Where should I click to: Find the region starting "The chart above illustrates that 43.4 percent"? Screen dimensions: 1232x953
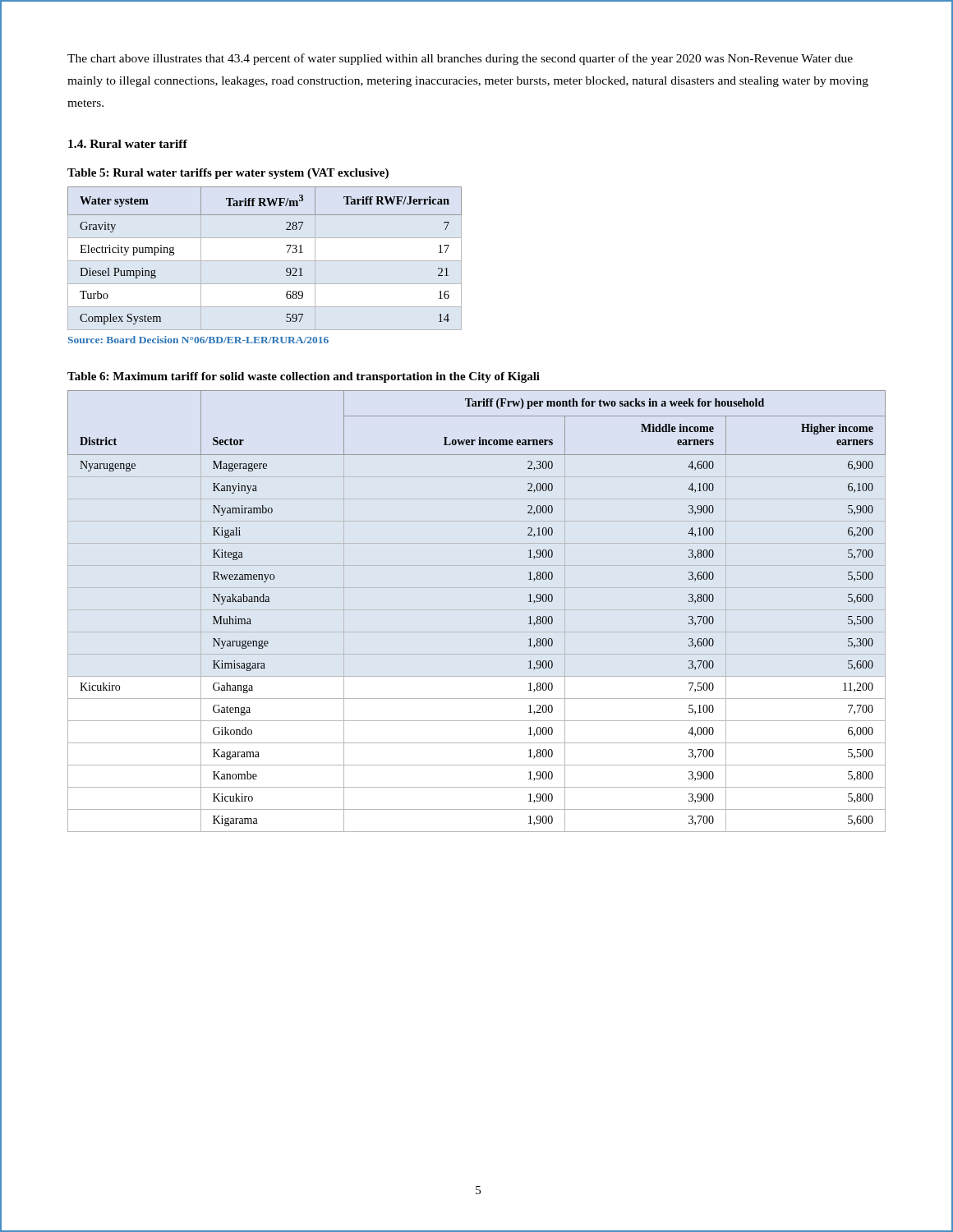[468, 80]
